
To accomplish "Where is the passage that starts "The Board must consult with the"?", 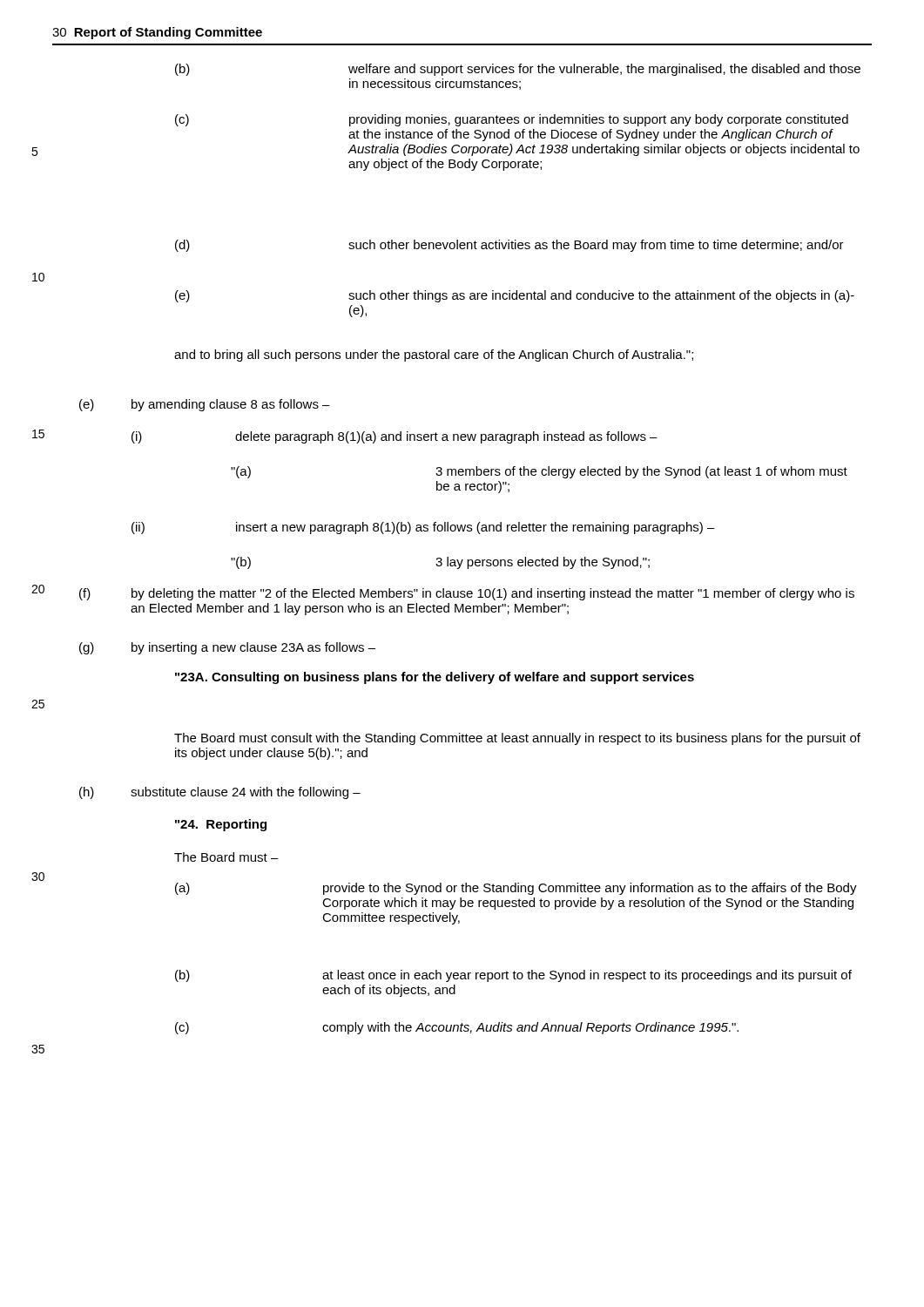I will [471, 745].
